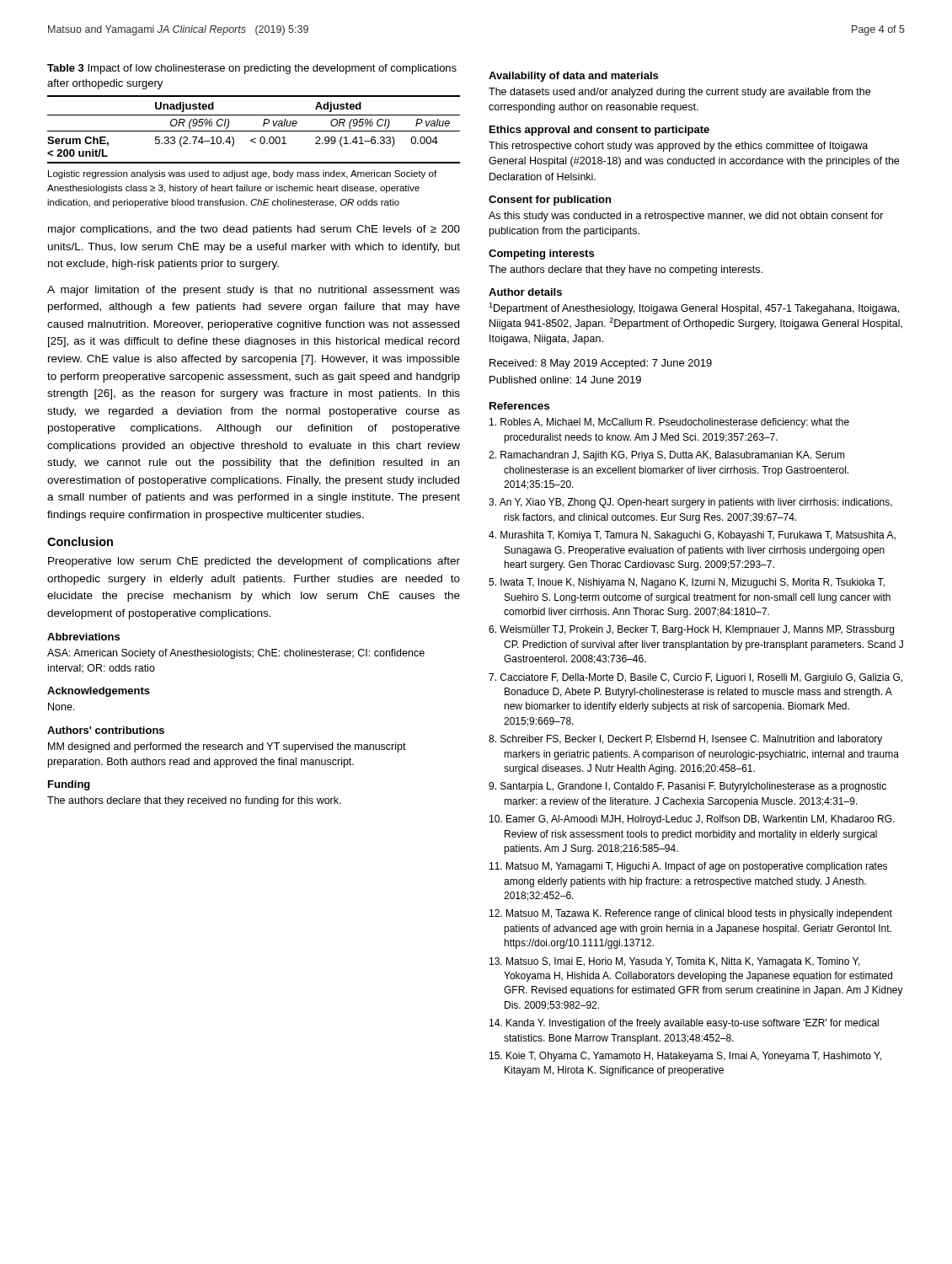
Task: Find the element starting "14. Kanda Y. Investigation"
Action: coord(684,1030)
